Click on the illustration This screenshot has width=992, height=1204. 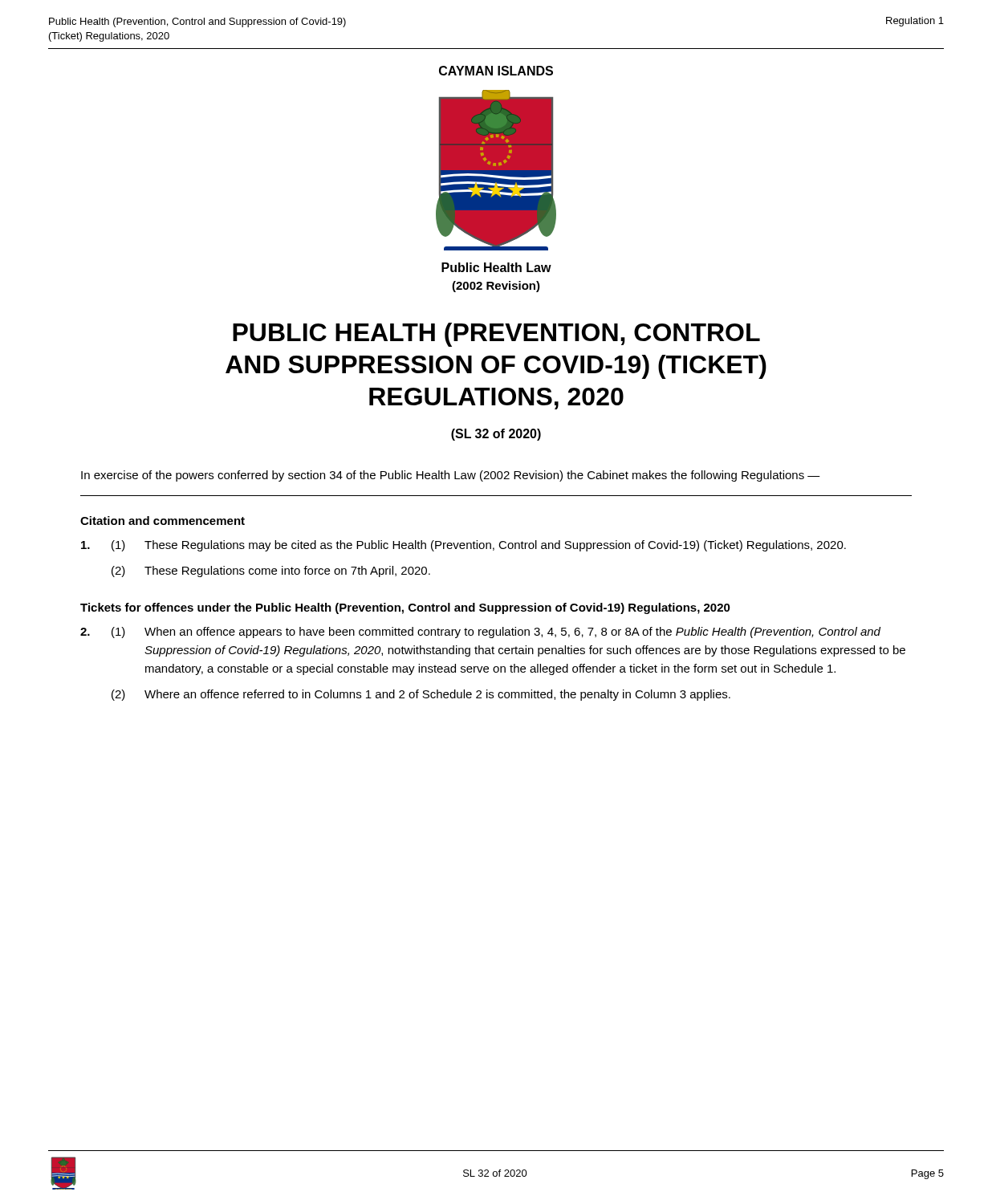click(x=496, y=171)
